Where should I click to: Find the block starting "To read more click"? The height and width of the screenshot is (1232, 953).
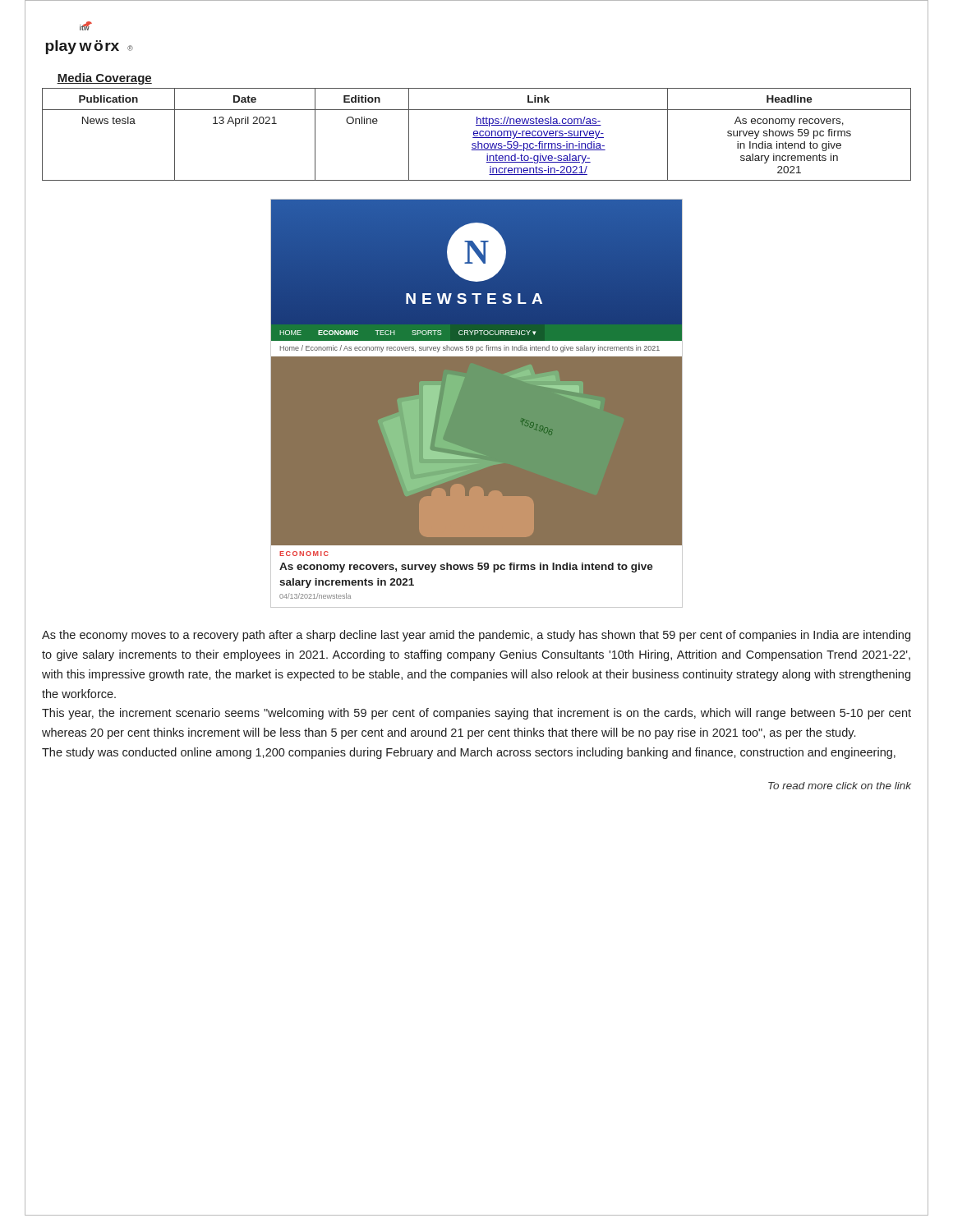[839, 786]
